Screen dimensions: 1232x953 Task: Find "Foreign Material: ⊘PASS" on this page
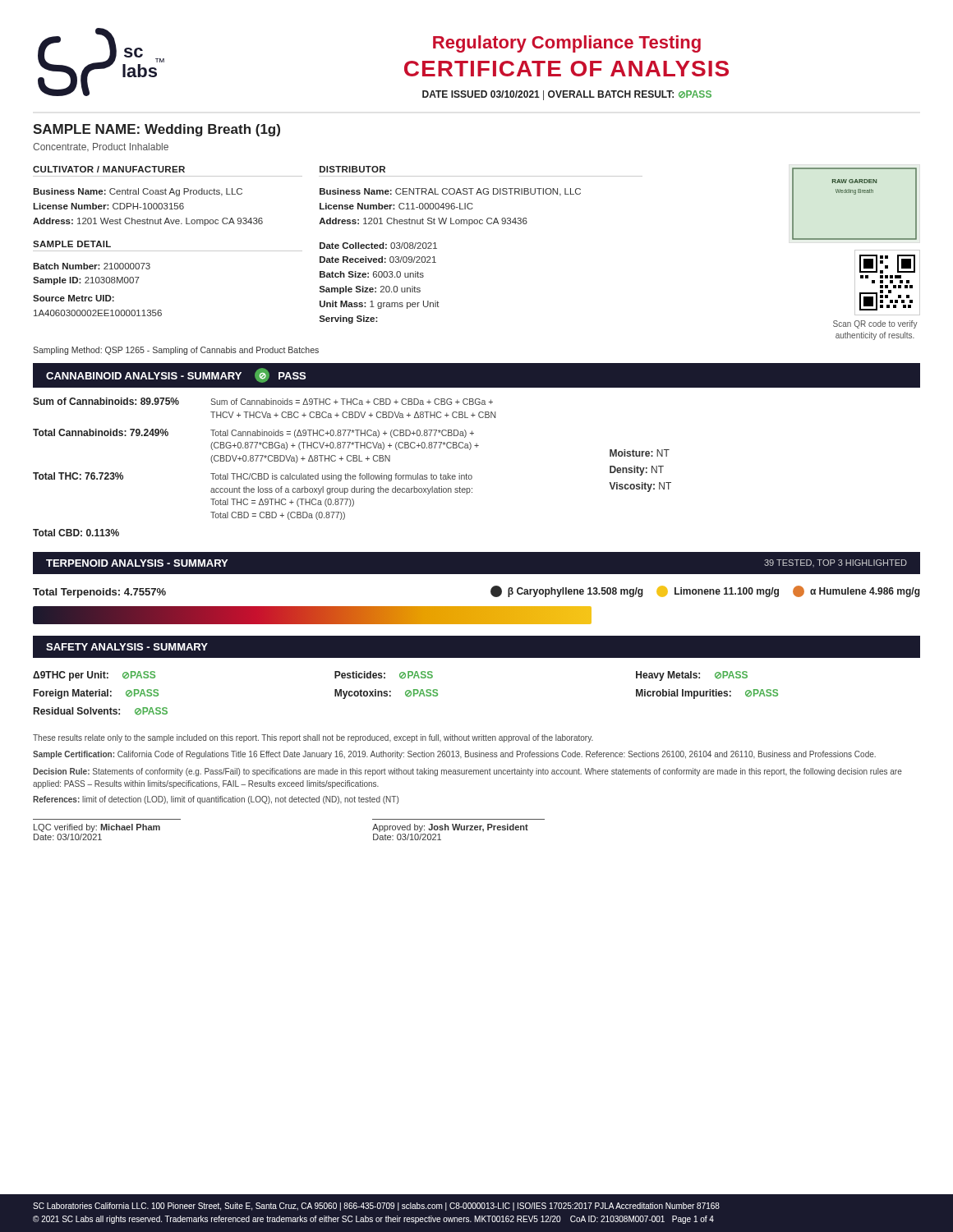tap(96, 693)
